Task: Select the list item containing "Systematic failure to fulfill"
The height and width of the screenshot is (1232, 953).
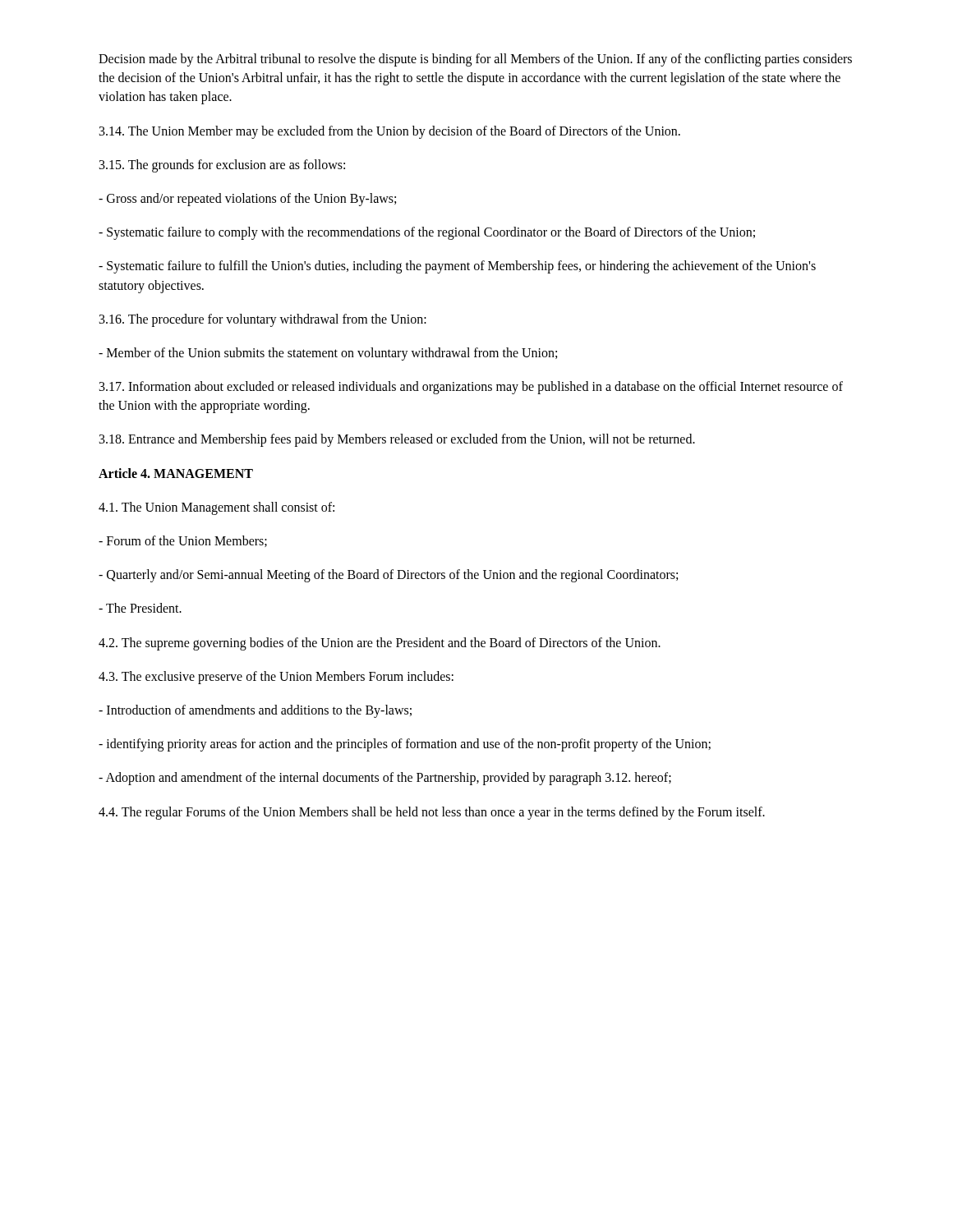Action: pos(457,275)
